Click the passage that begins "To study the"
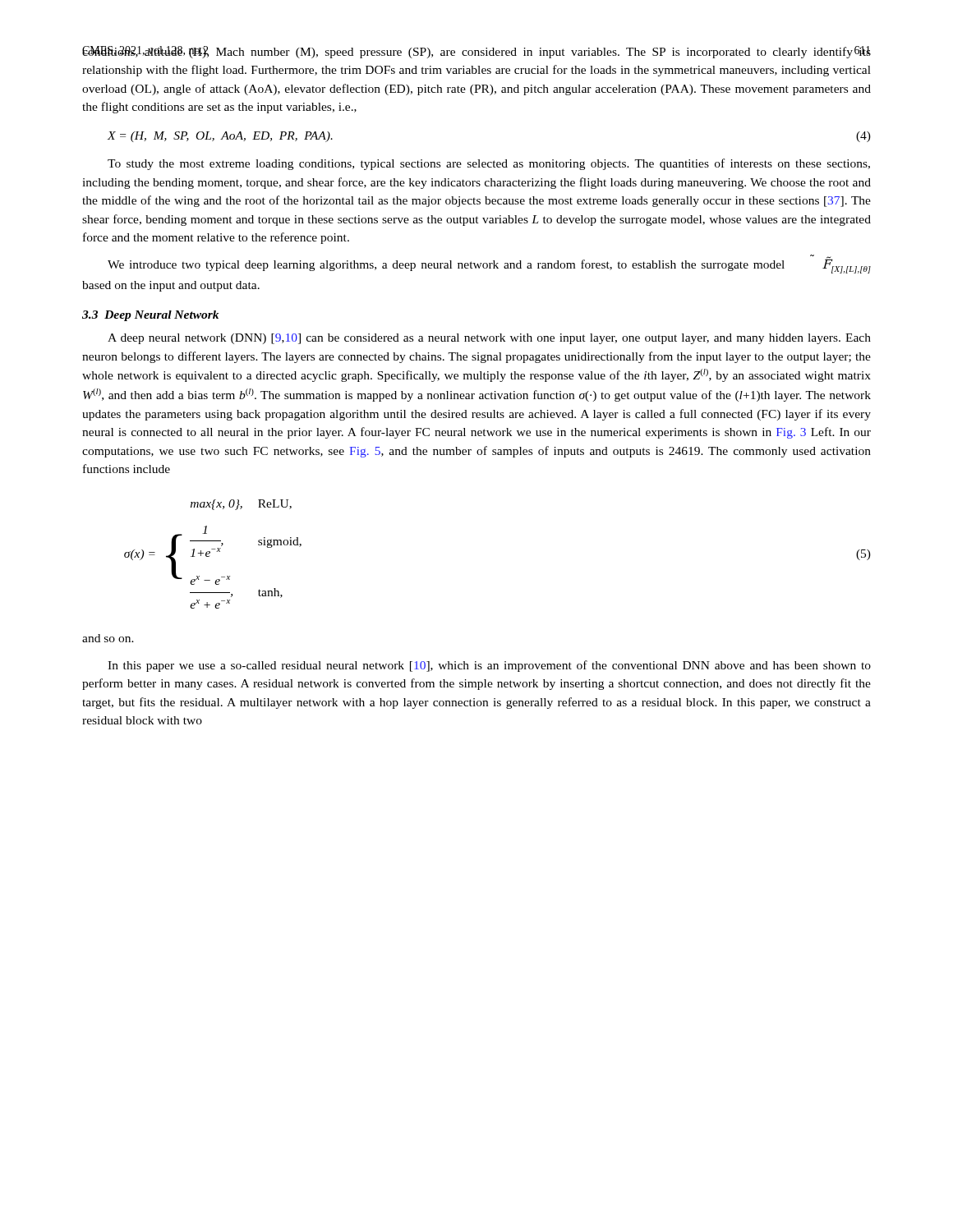 pos(476,201)
